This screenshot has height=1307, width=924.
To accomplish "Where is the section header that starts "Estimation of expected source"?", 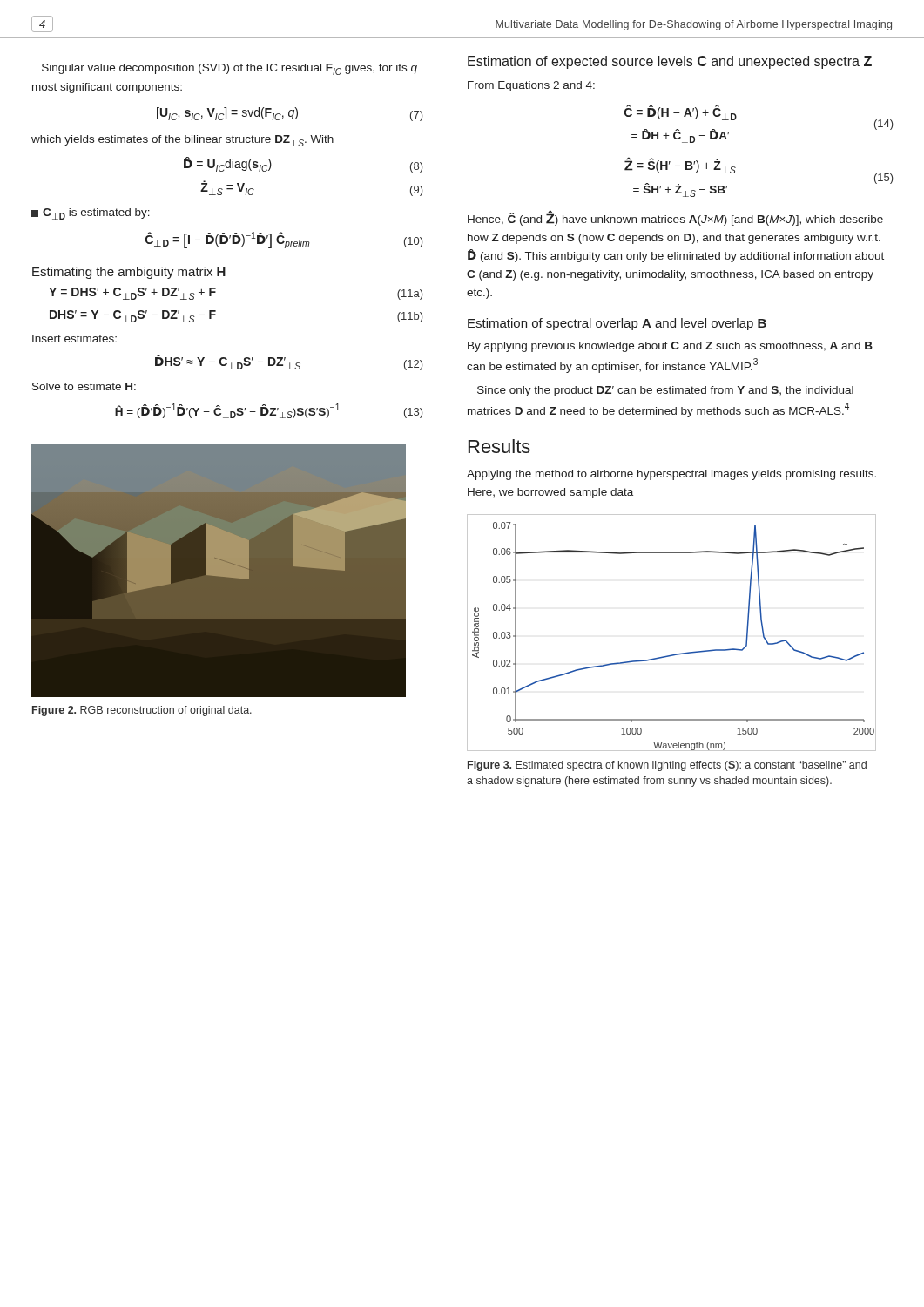I will (669, 61).
